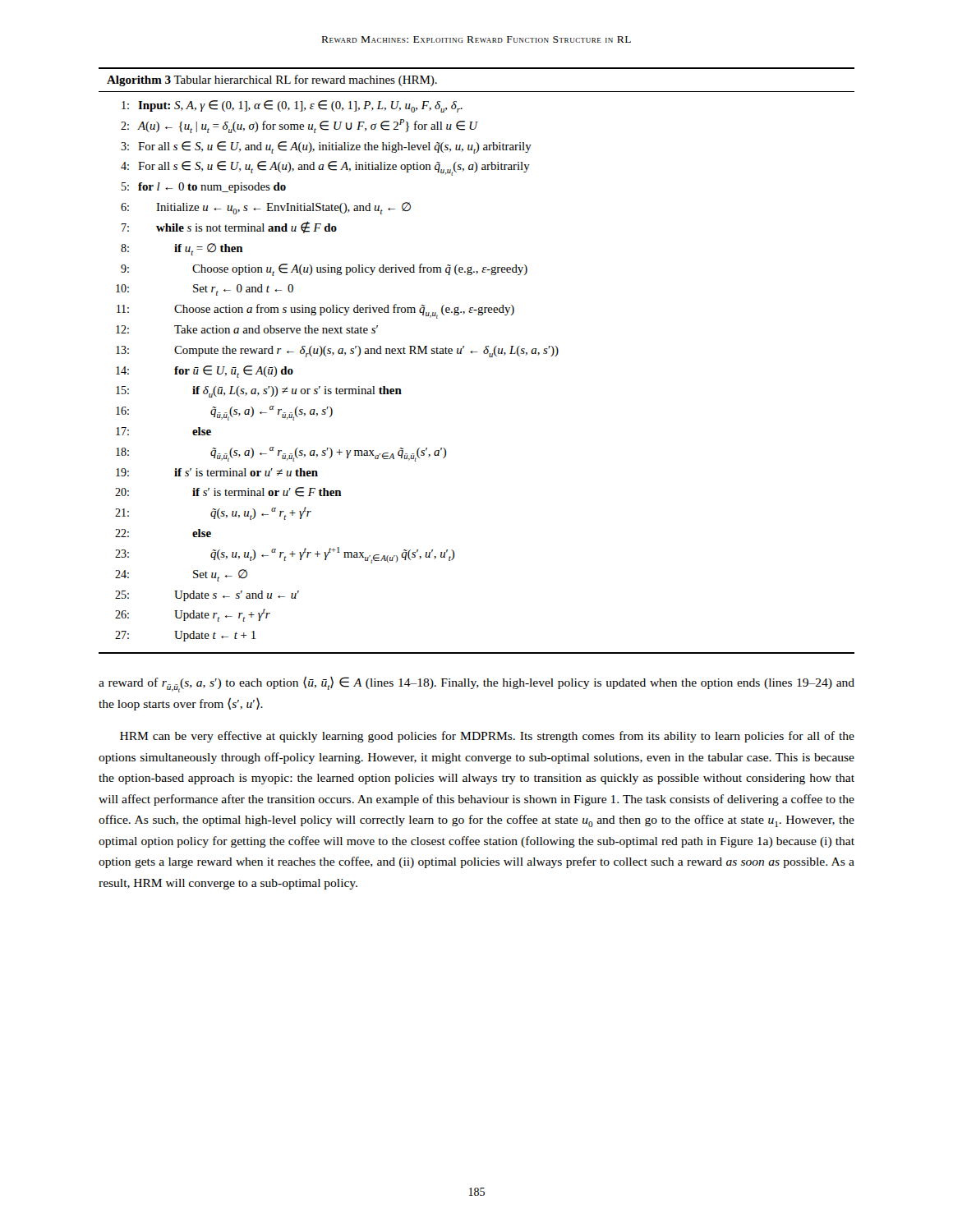The height and width of the screenshot is (1232, 953).
Task: Find the block on this page that starts "a reward of rū,ūt(s, a,"
Action: 476,693
